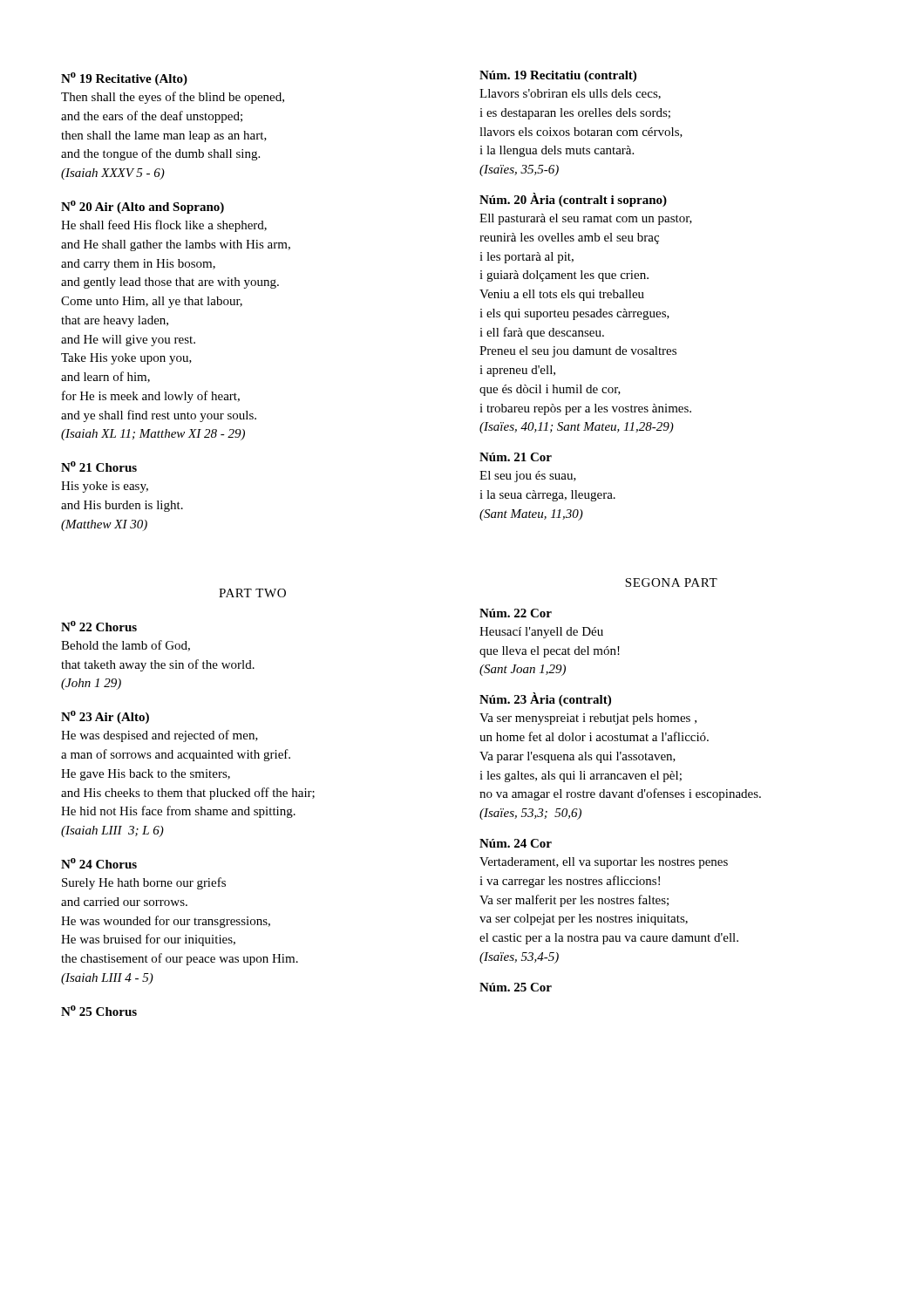Click on the text starting "Núm. 23 Ària (contralt)"
The height and width of the screenshot is (1308, 924).
coord(546,700)
